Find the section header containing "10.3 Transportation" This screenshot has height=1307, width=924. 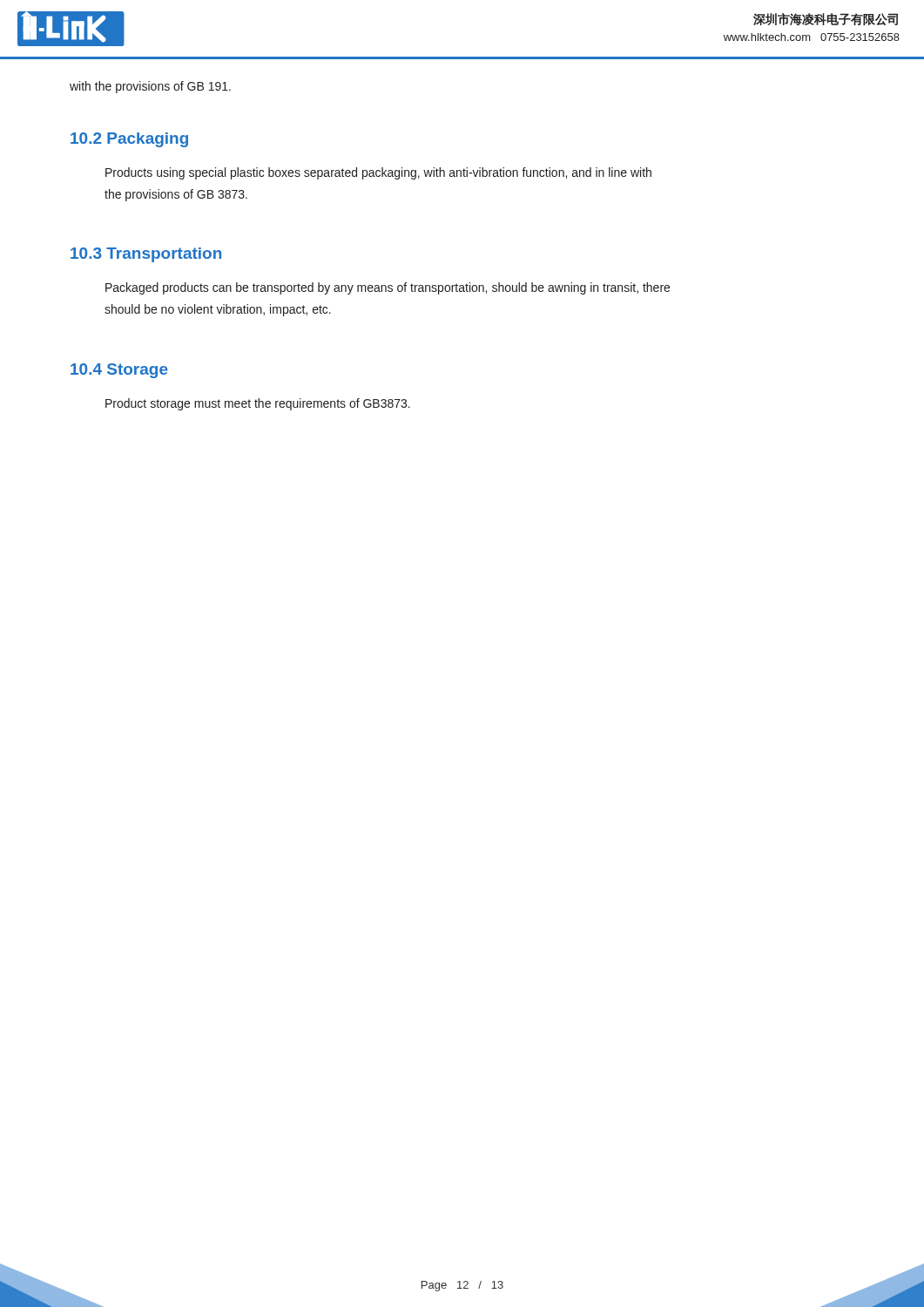(x=146, y=253)
